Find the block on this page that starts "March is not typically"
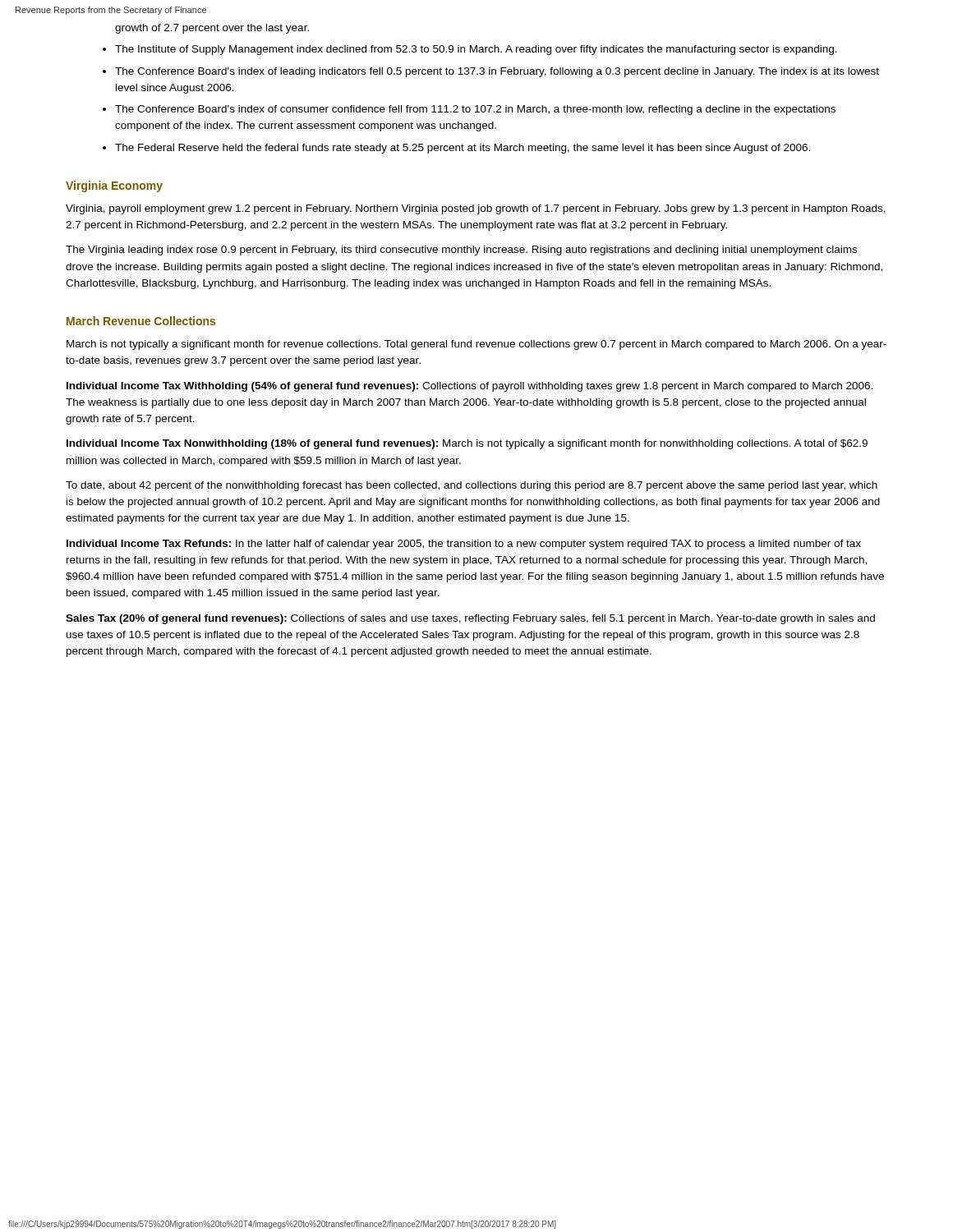This screenshot has width=953, height=1232. [x=476, y=352]
